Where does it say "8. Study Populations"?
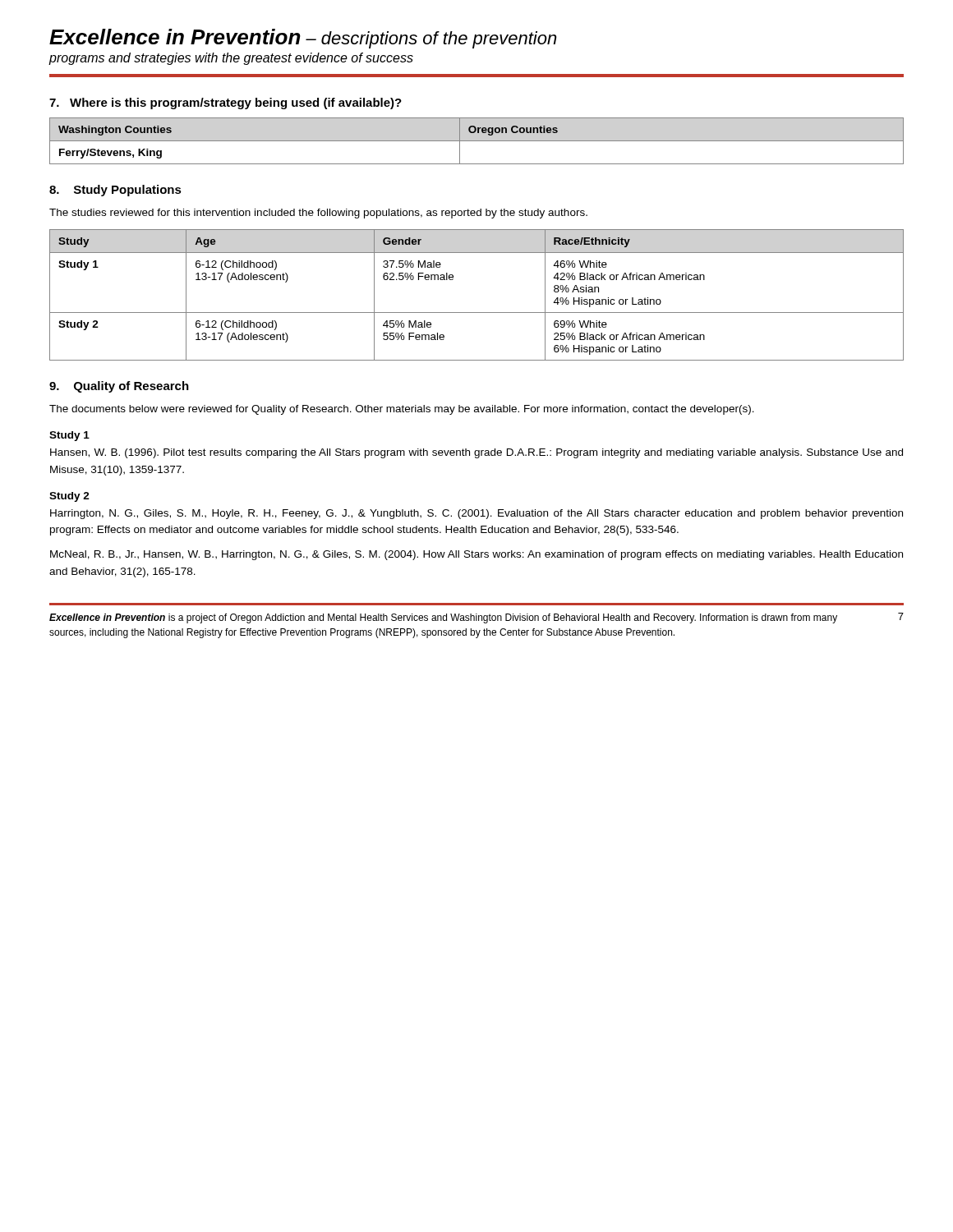Viewport: 953px width, 1232px height. [x=115, y=189]
